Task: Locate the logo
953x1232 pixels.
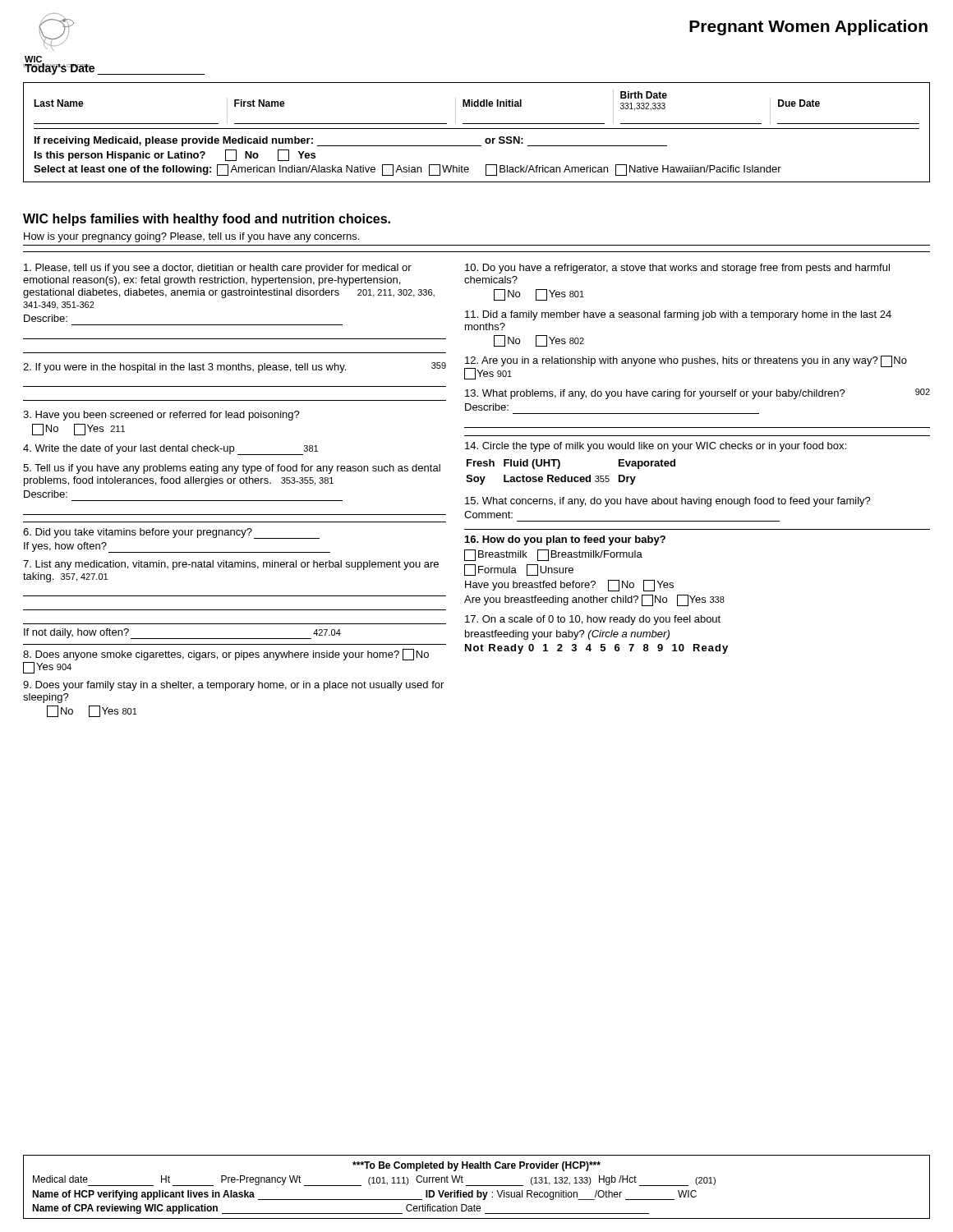Action: (60, 39)
